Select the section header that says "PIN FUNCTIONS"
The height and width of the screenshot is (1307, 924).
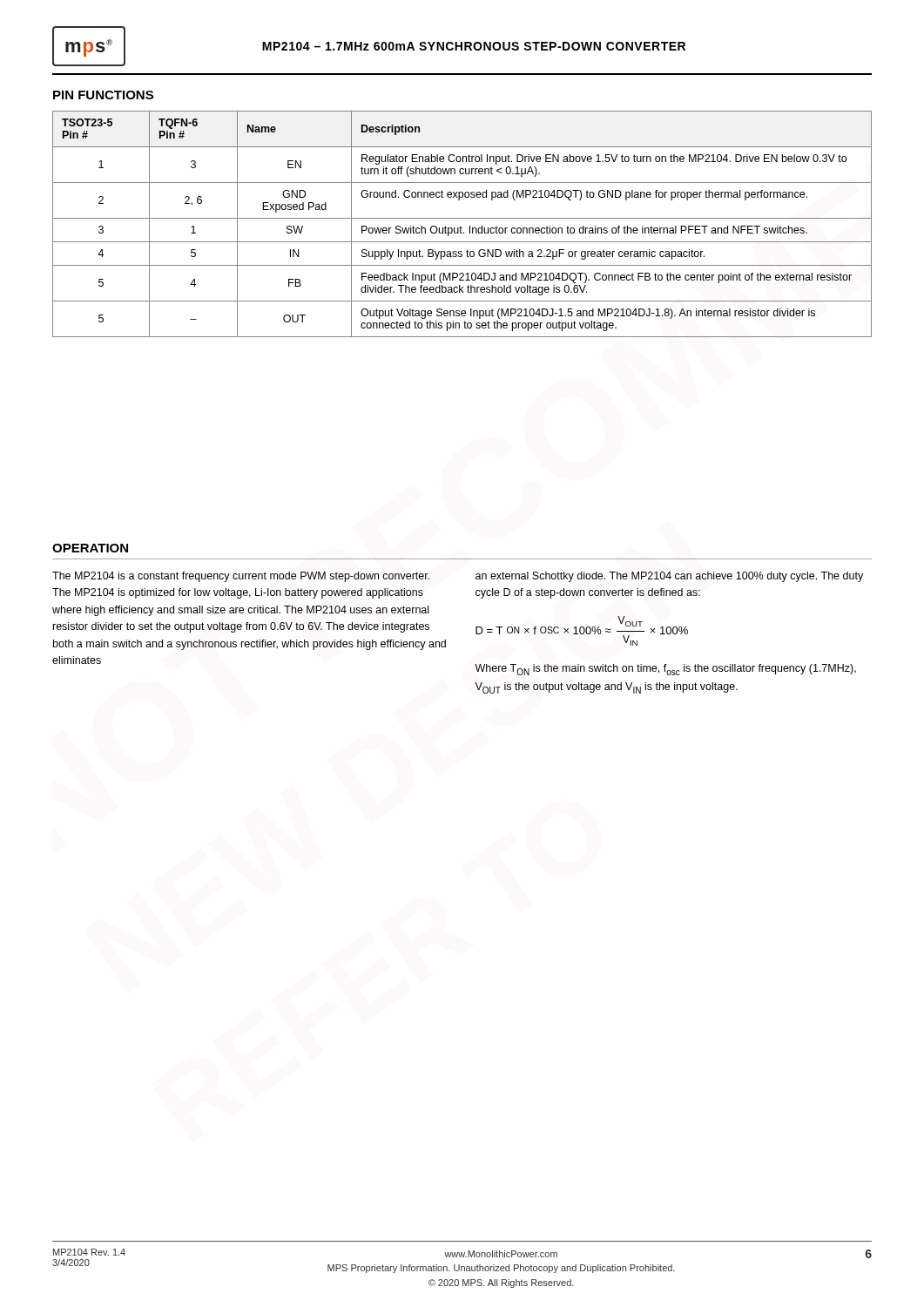[x=103, y=95]
